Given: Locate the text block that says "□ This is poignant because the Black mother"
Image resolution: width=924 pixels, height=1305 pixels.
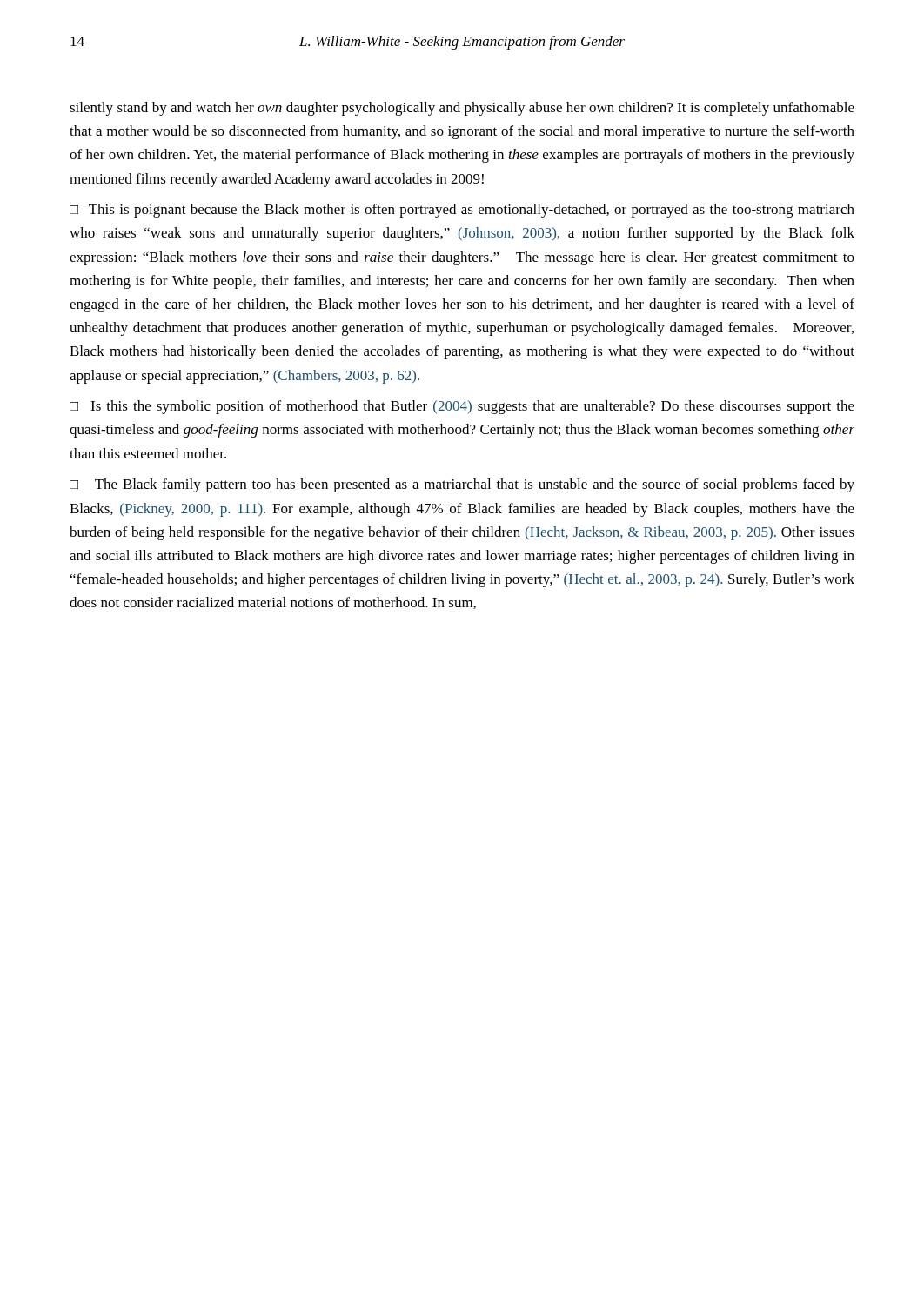Looking at the screenshot, I should click(462, 292).
